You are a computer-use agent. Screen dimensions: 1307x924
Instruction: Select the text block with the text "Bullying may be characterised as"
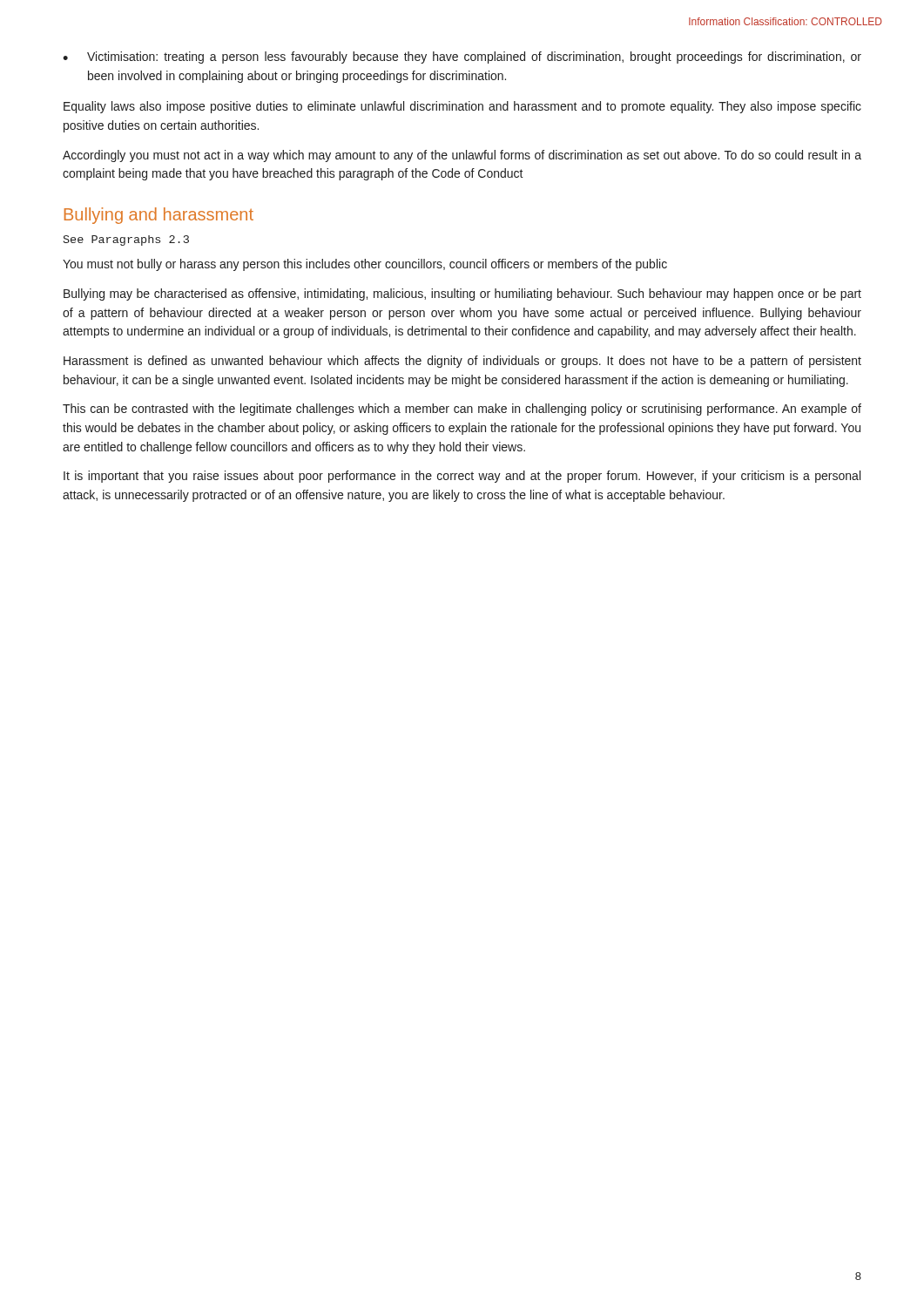[x=462, y=312]
